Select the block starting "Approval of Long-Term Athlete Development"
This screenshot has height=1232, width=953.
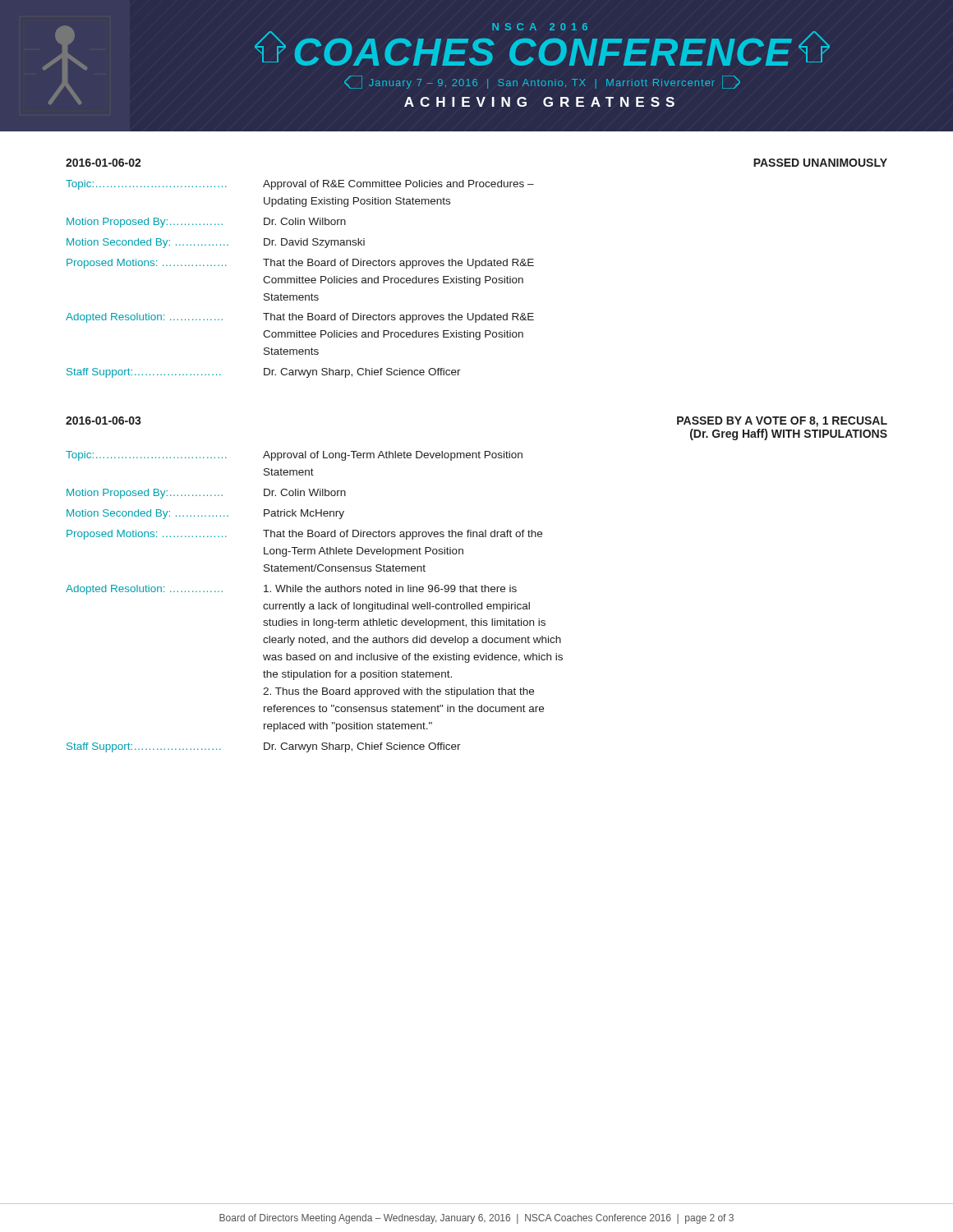tap(393, 463)
